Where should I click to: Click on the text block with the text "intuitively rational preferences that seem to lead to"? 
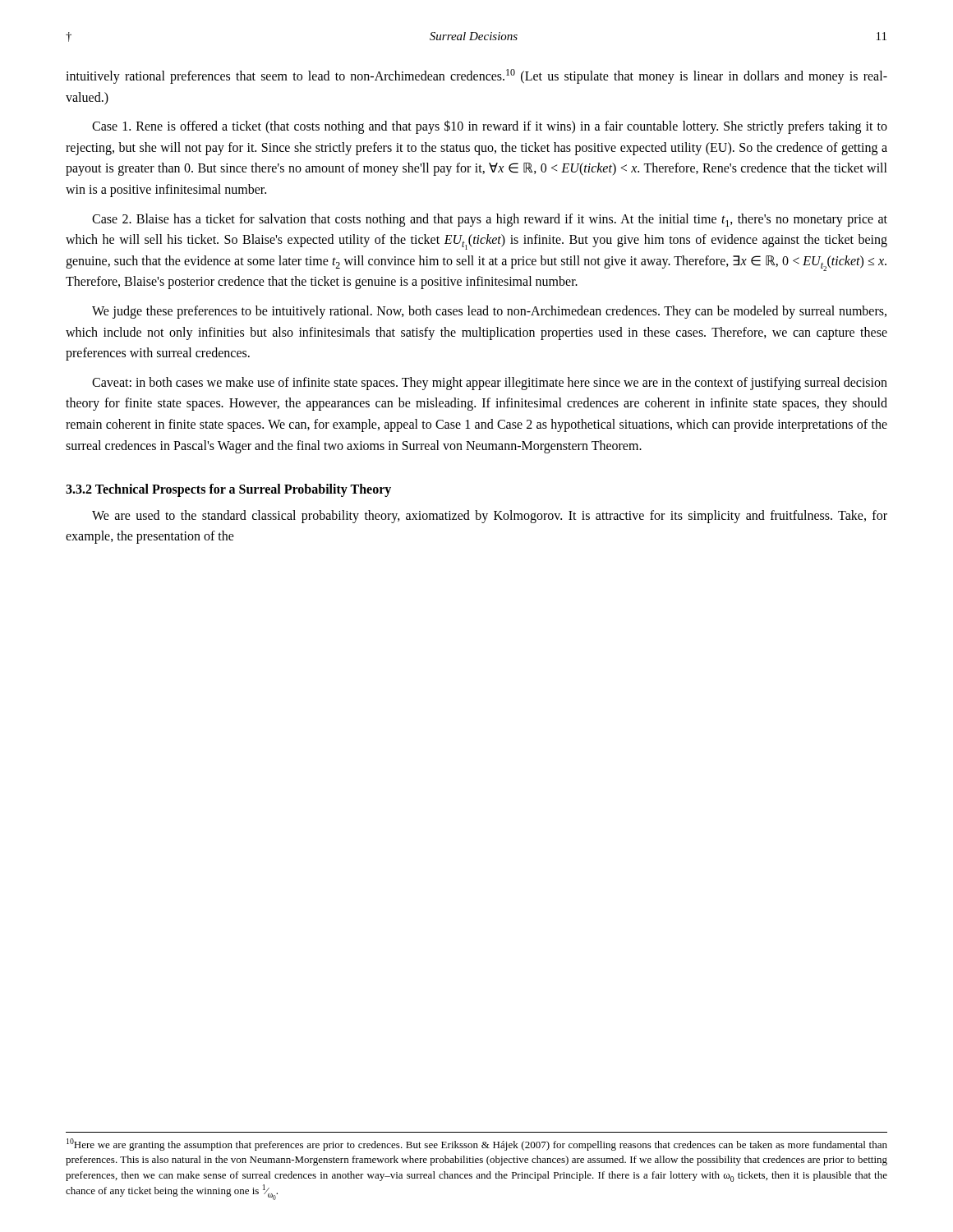476,87
